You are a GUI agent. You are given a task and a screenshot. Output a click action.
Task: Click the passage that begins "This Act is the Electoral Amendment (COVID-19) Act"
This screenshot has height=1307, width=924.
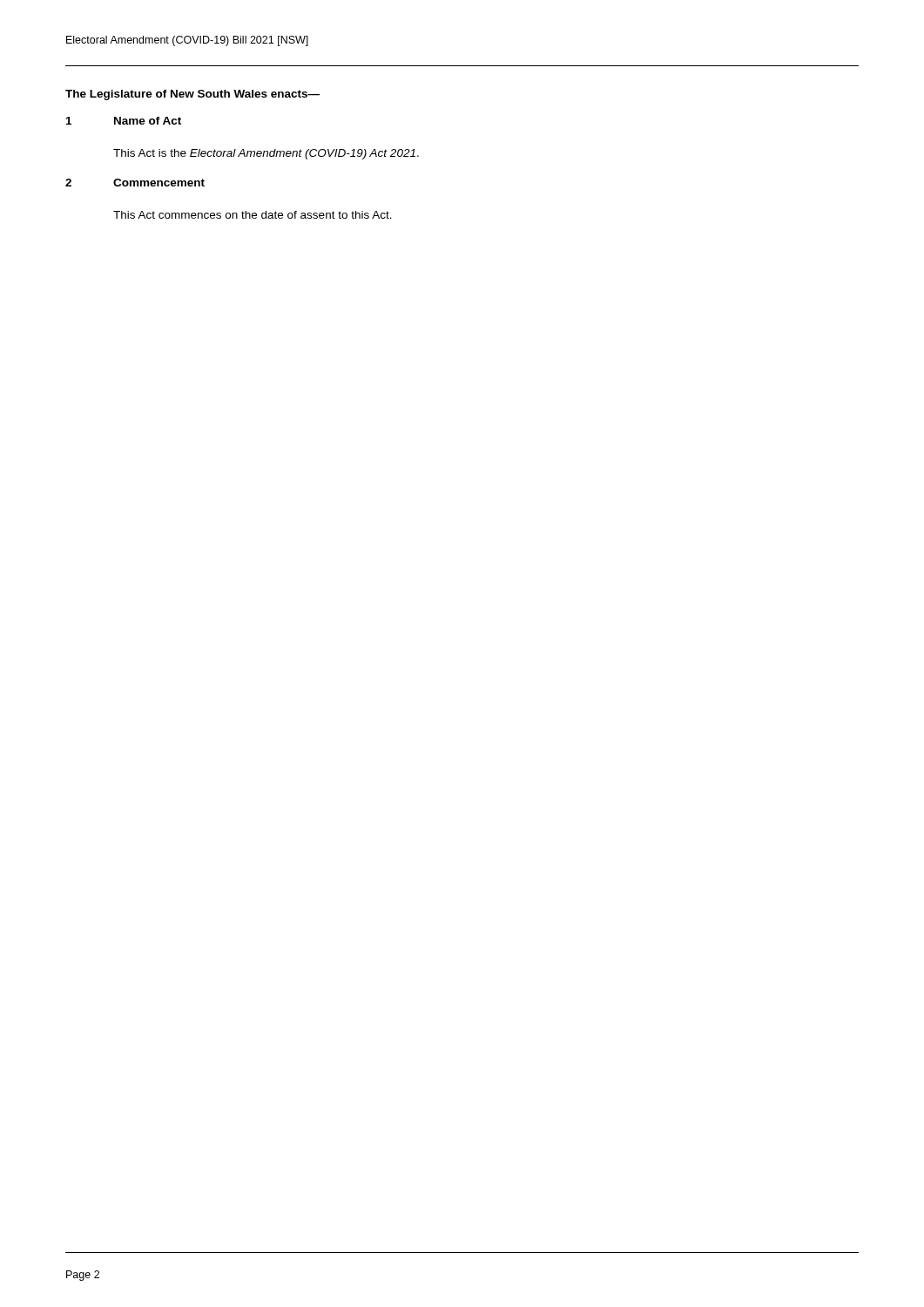[266, 153]
